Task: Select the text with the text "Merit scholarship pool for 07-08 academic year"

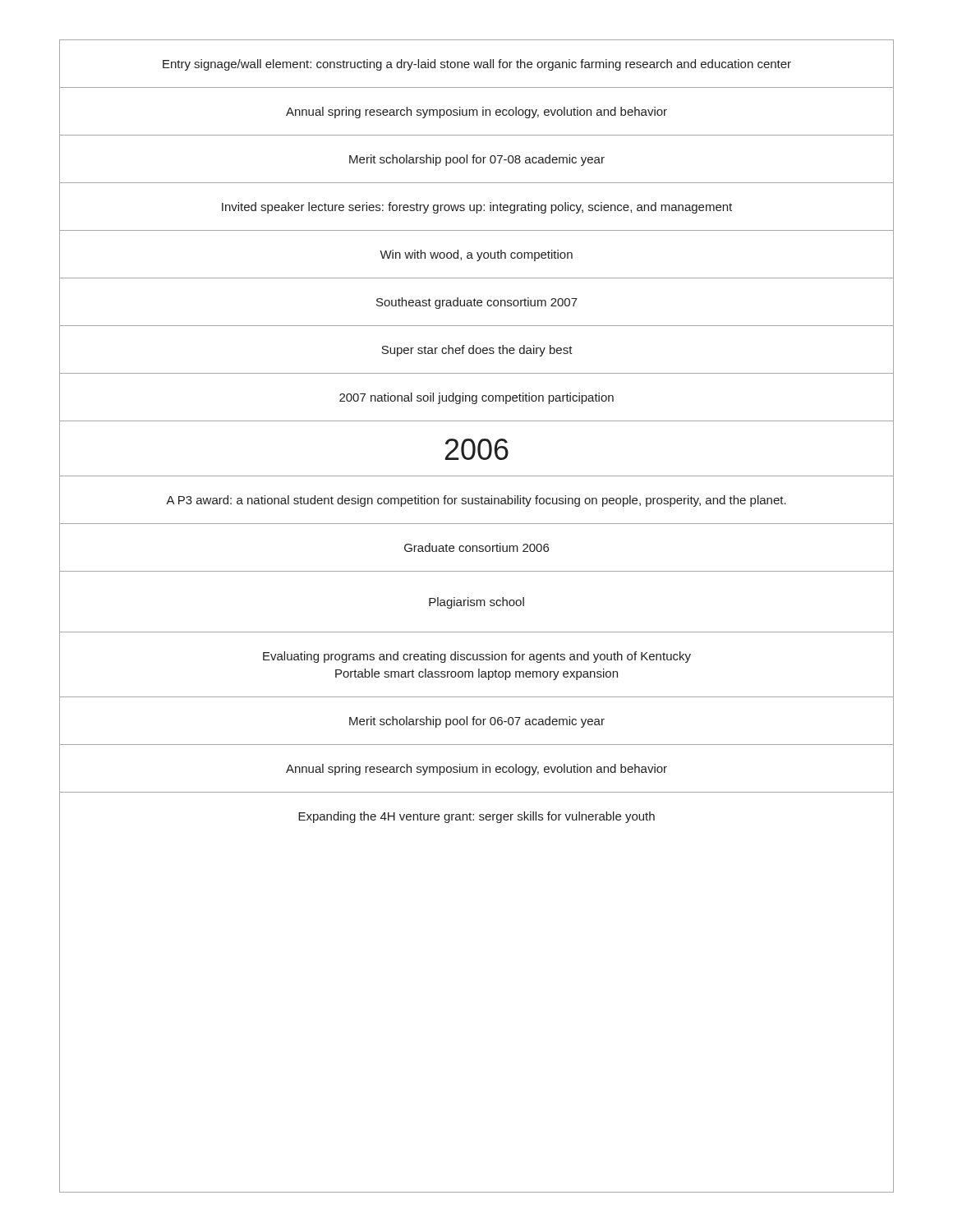Action: pos(476,159)
